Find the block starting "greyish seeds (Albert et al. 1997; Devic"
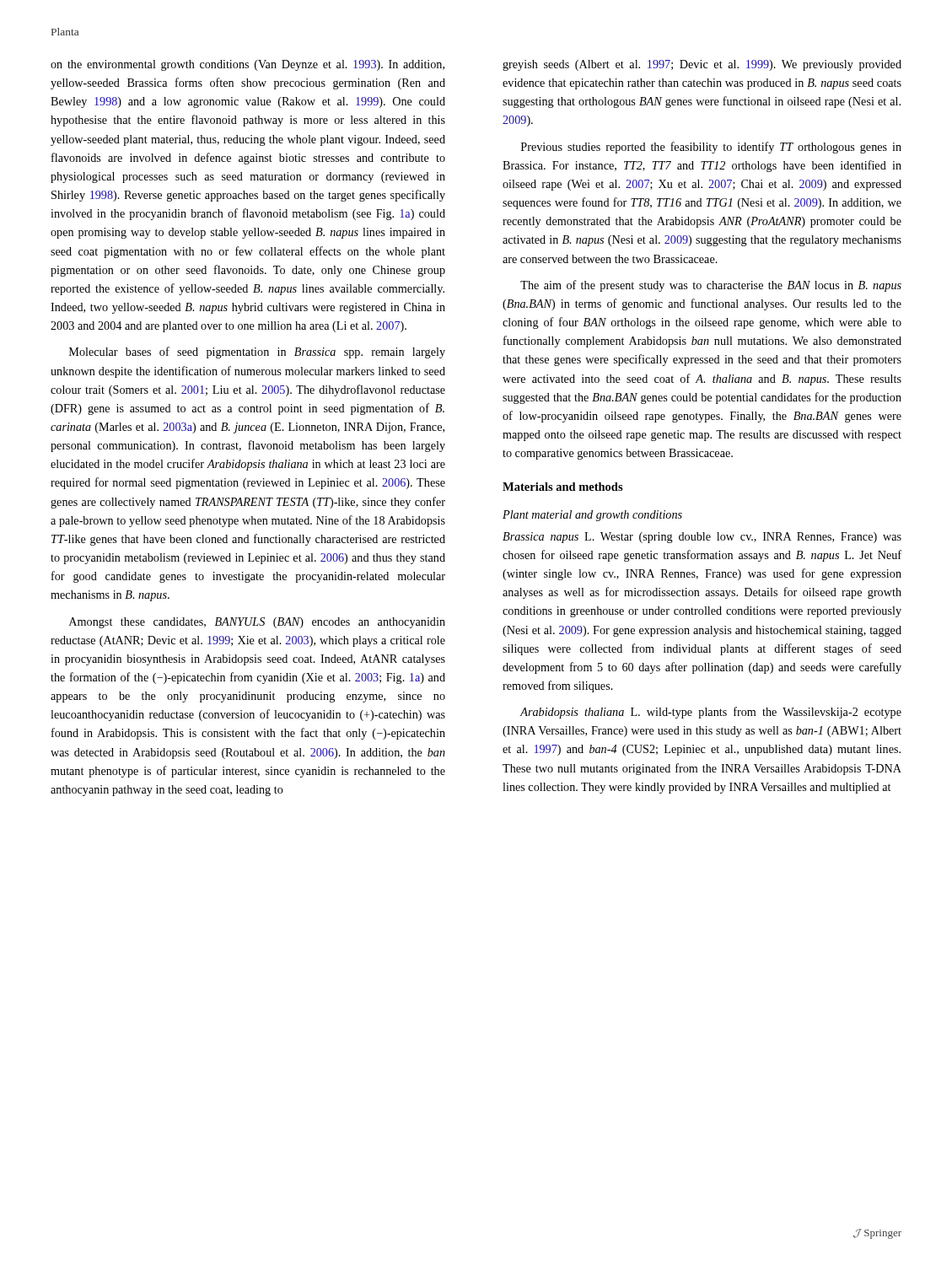Viewport: 952px width, 1265px height. click(702, 259)
